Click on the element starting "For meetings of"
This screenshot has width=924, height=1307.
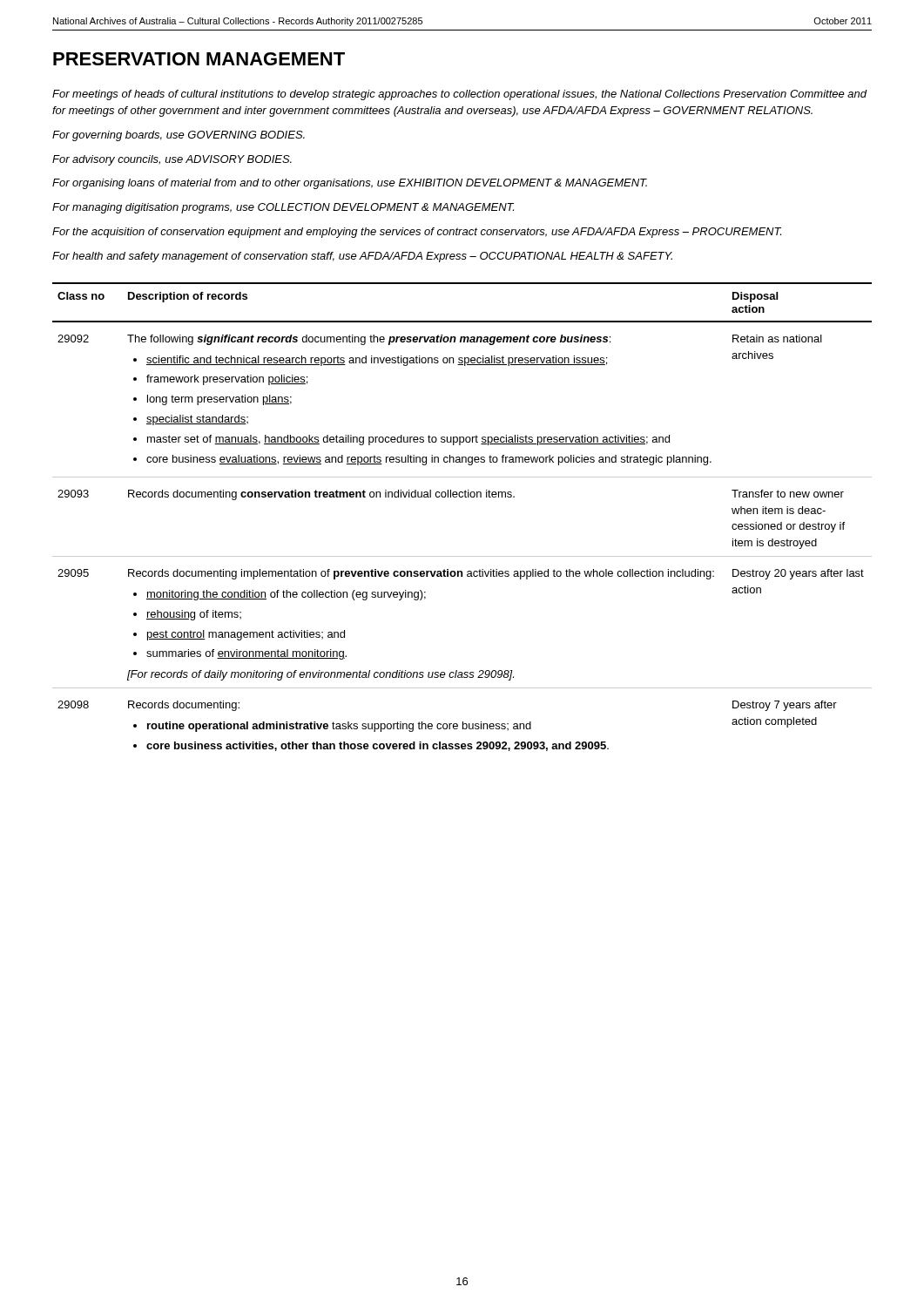459,102
